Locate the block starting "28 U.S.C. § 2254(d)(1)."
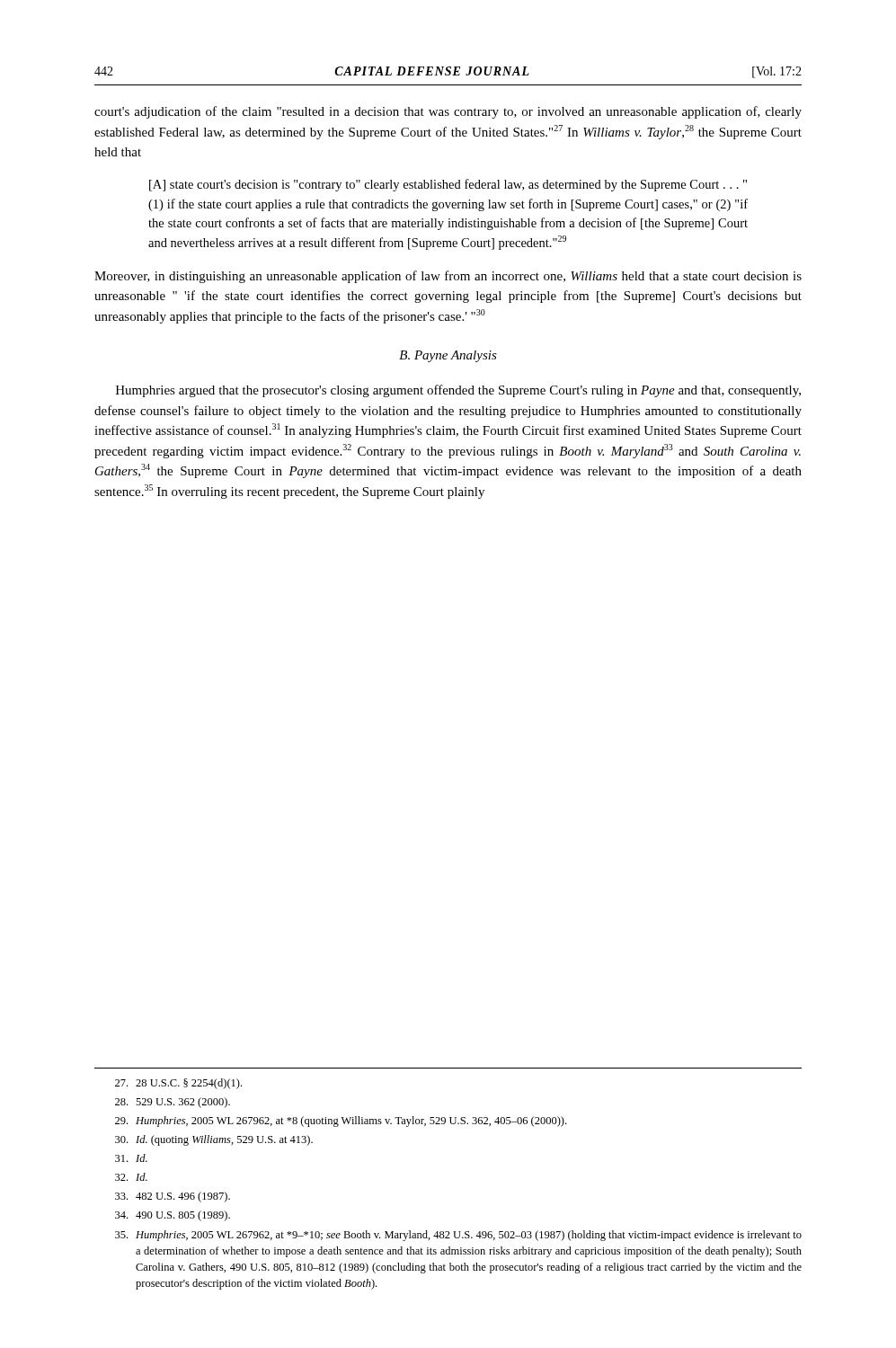This screenshot has height=1348, width=896. coord(178,1084)
